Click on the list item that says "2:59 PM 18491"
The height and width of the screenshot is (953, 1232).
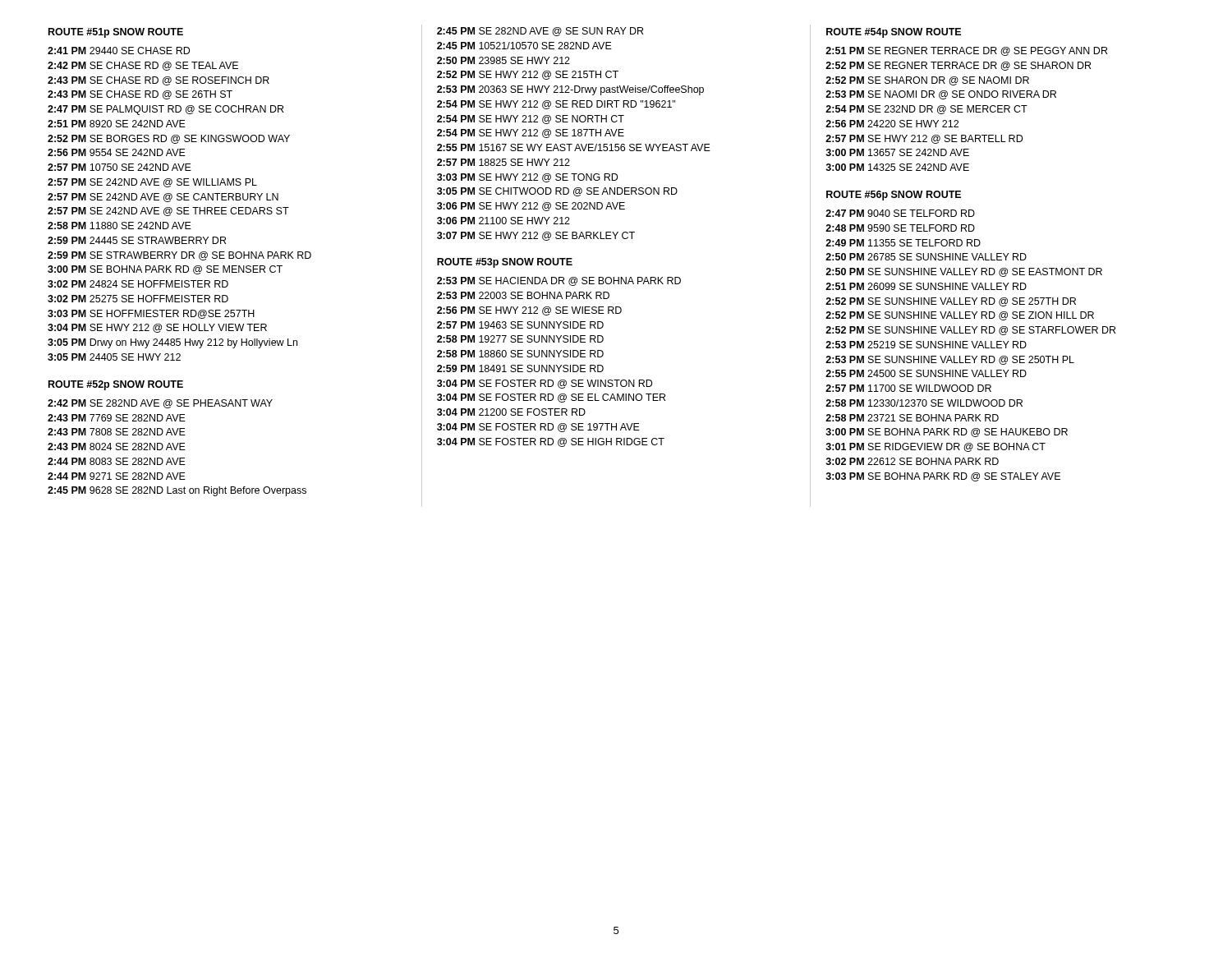point(520,369)
